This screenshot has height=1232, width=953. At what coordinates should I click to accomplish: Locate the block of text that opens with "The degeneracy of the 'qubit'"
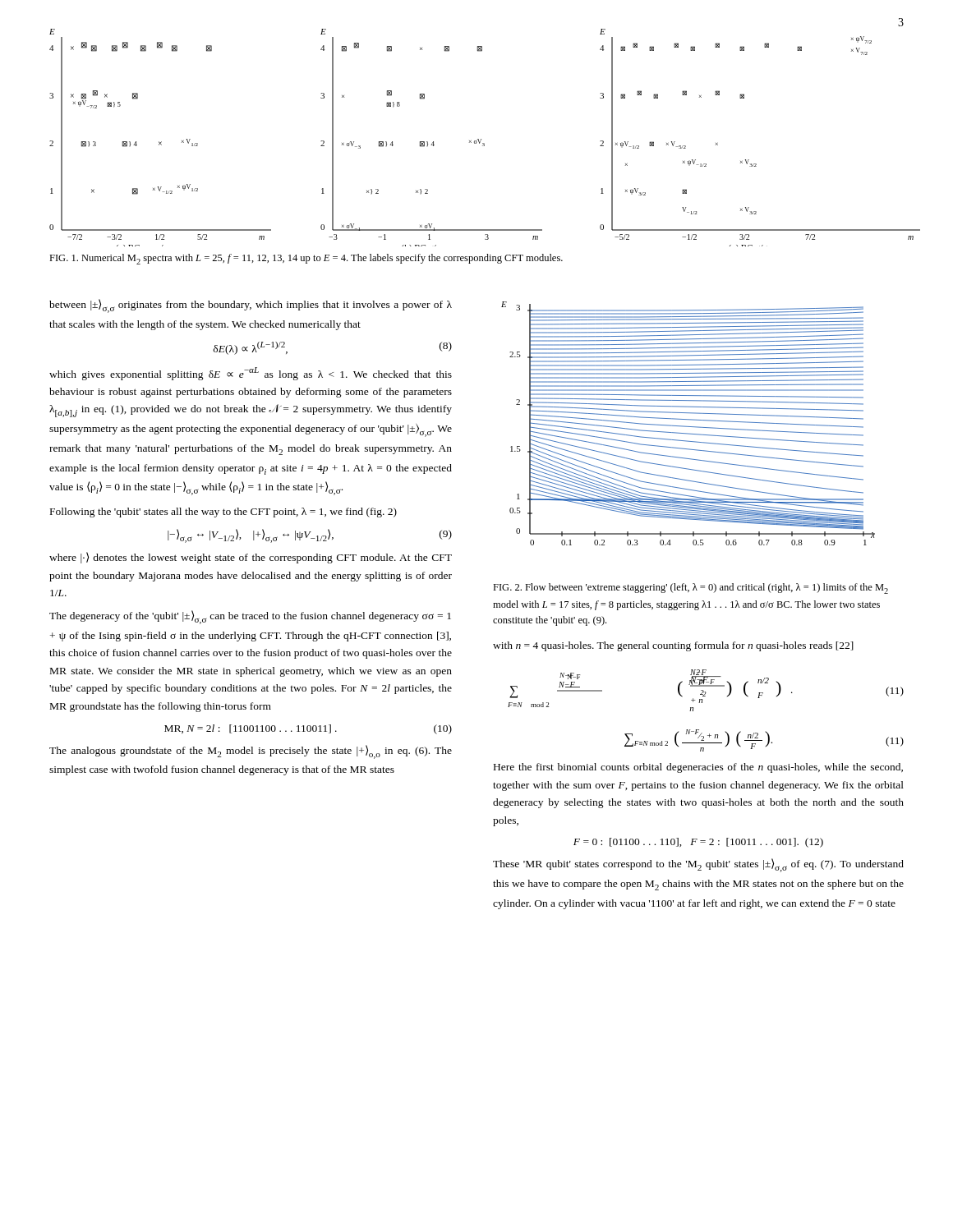pyautogui.click(x=251, y=661)
